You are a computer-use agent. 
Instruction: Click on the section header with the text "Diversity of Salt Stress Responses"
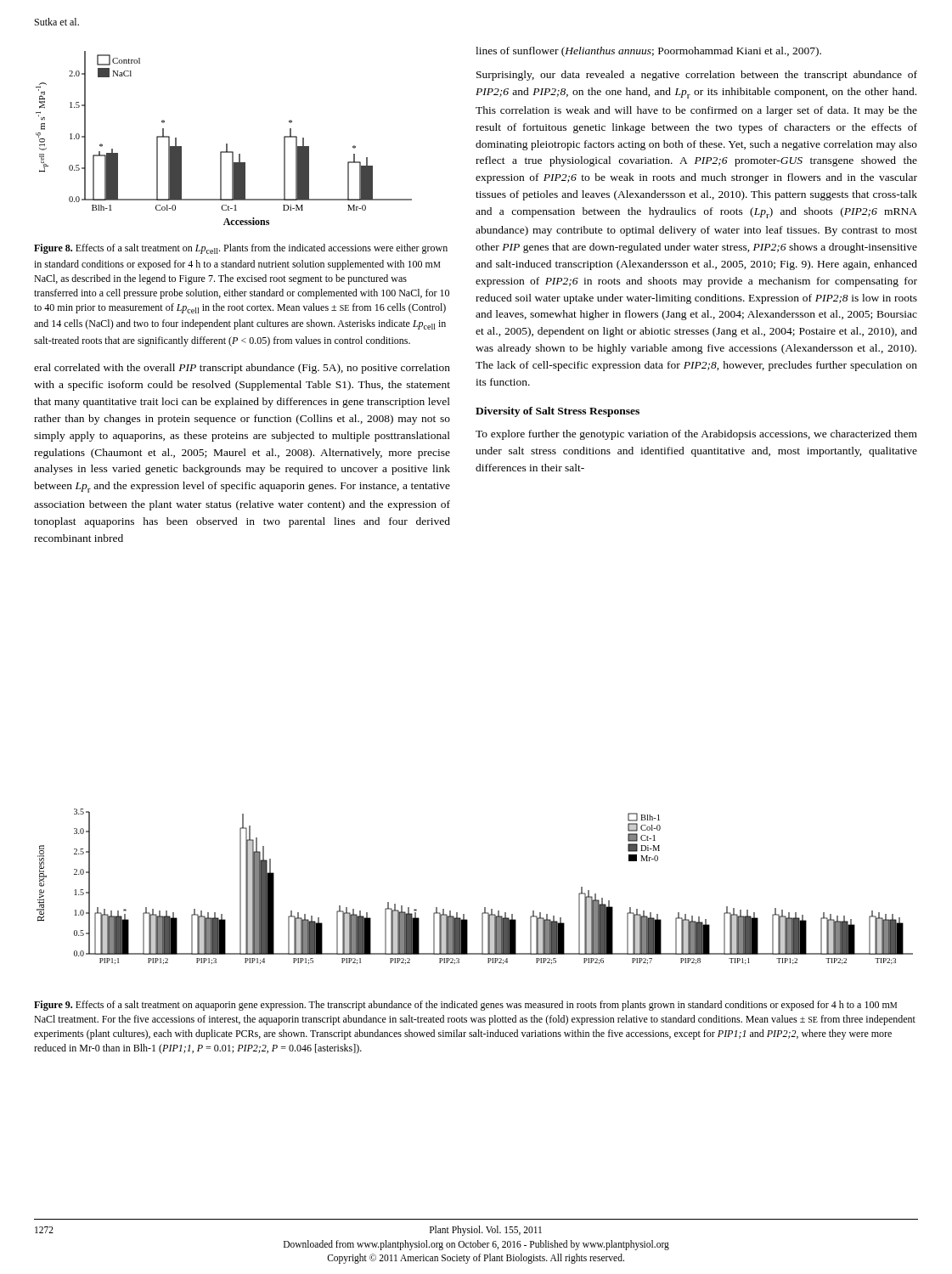pos(558,410)
